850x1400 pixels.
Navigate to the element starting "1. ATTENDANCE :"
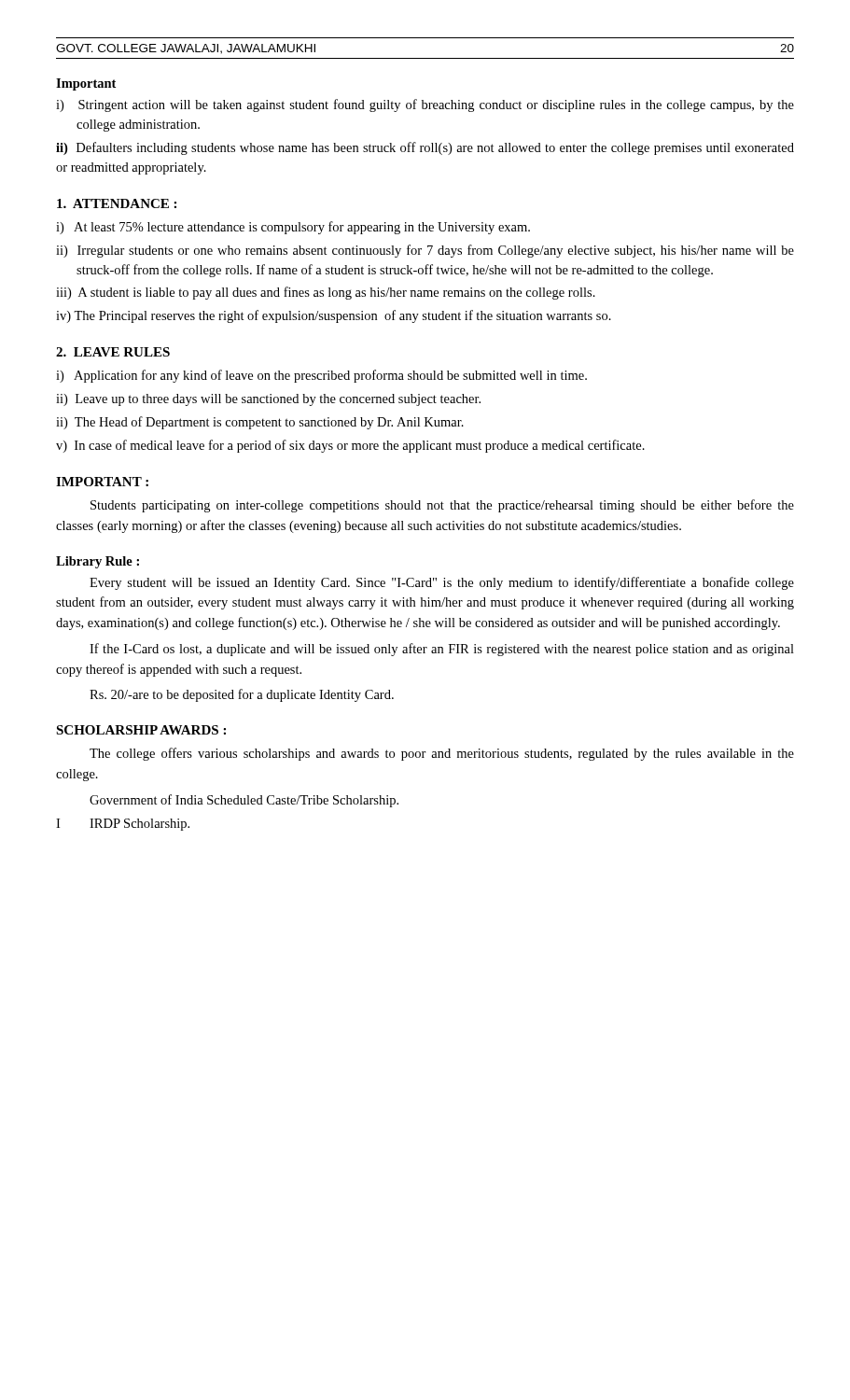[117, 203]
